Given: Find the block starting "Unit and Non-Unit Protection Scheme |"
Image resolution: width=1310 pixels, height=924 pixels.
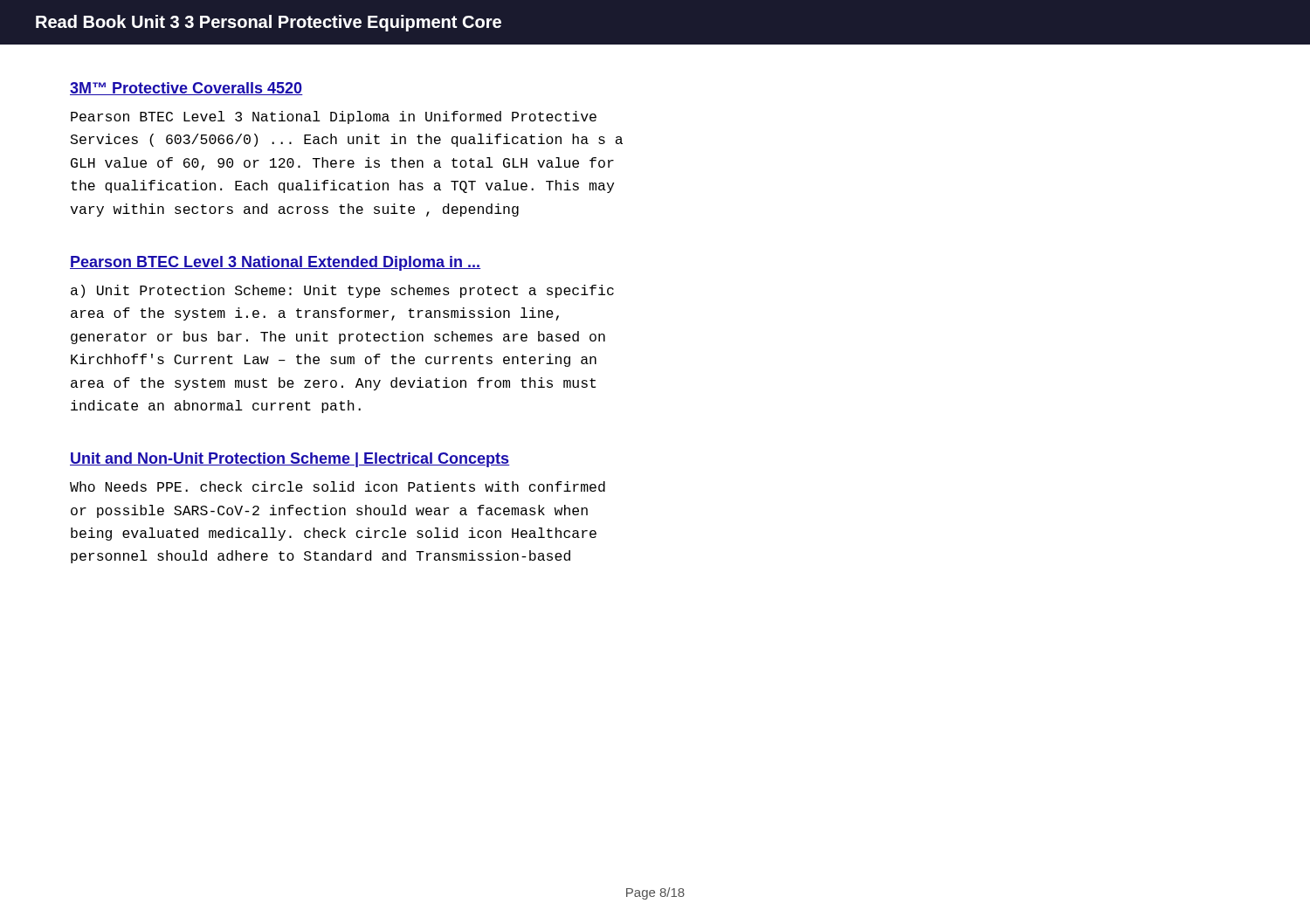Looking at the screenshot, I should (x=290, y=459).
